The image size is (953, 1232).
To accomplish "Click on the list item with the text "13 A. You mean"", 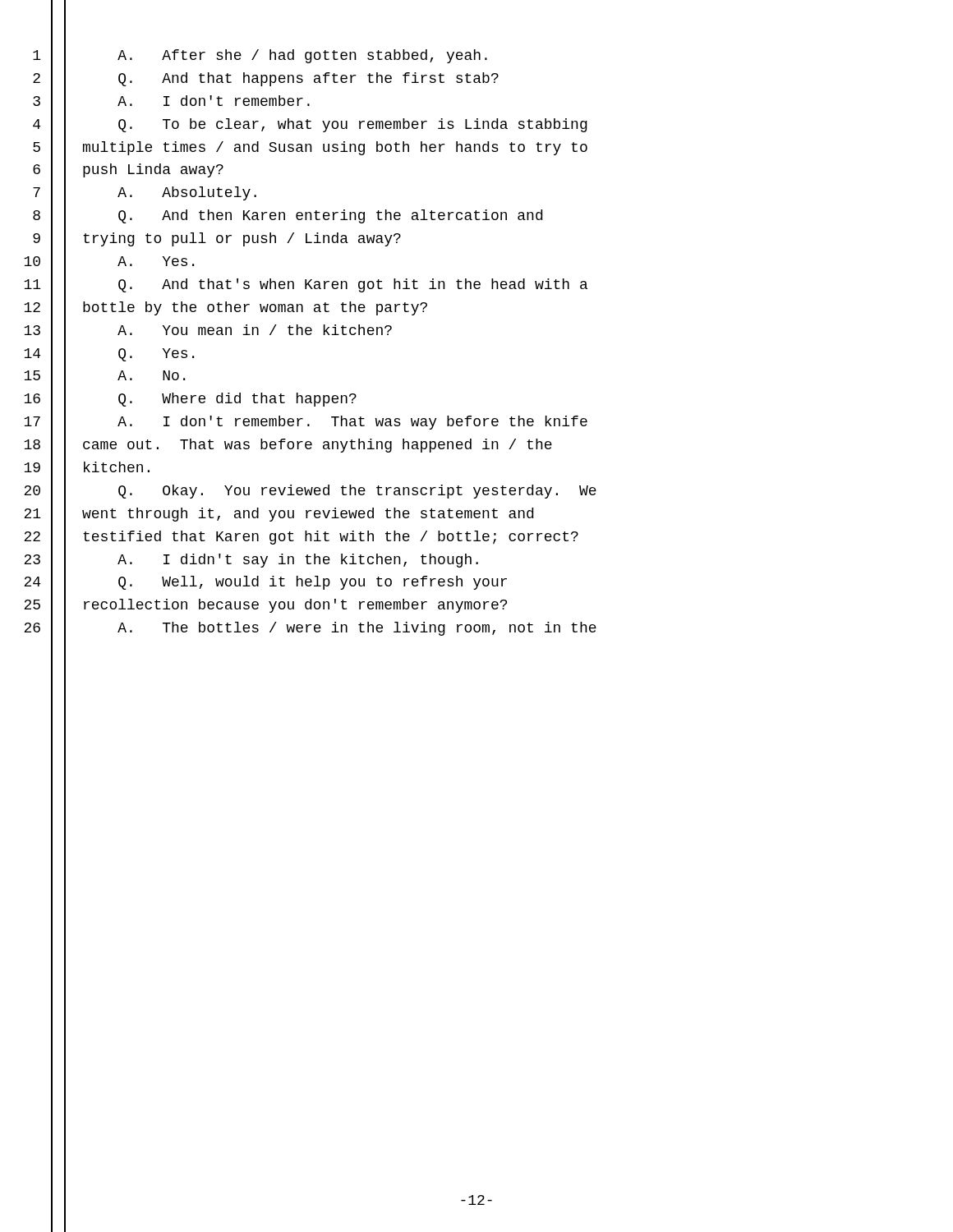I will [x=237, y=332].
